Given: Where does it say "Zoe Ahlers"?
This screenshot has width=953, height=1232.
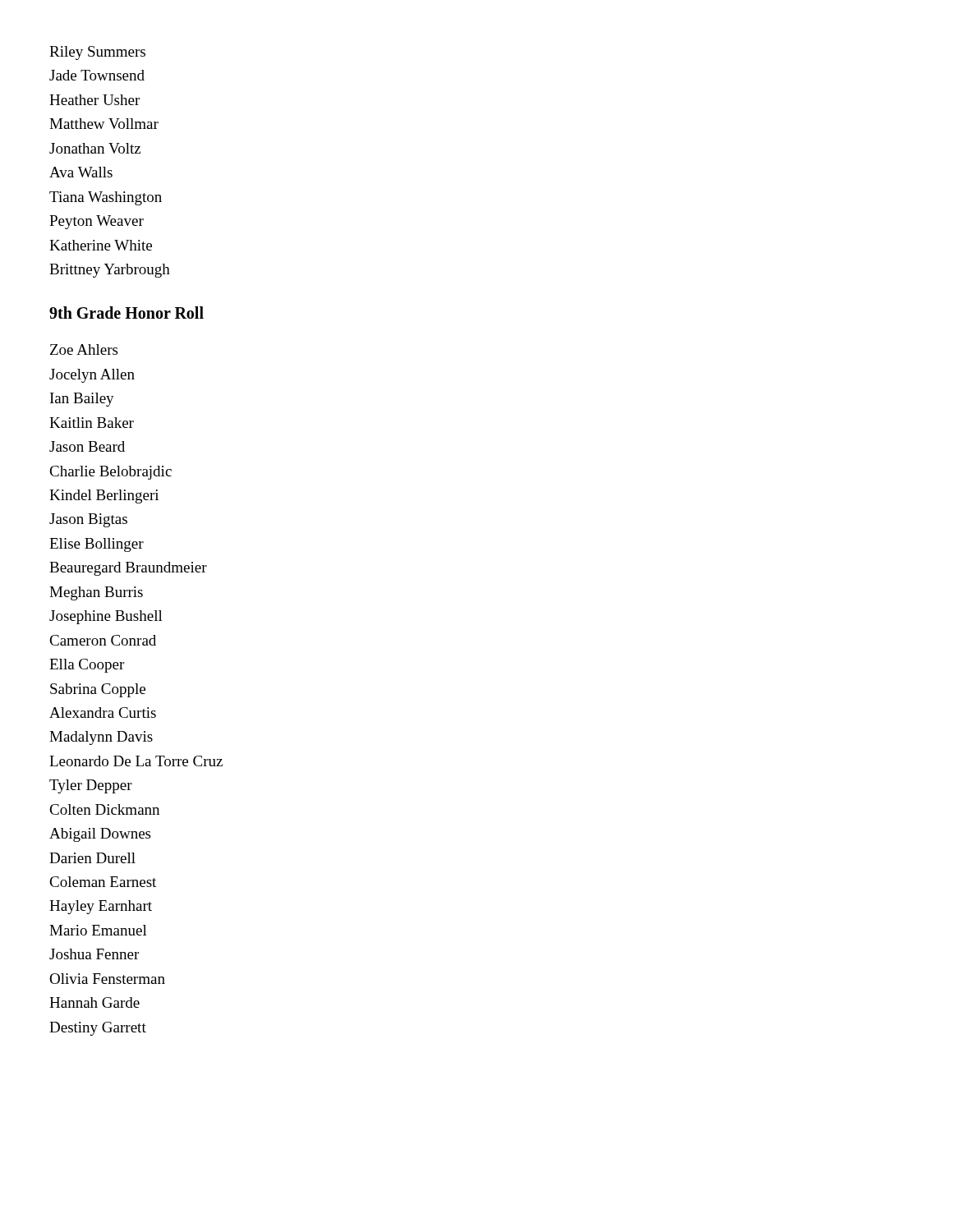Looking at the screenshot, I should click(x=84, y=350).
